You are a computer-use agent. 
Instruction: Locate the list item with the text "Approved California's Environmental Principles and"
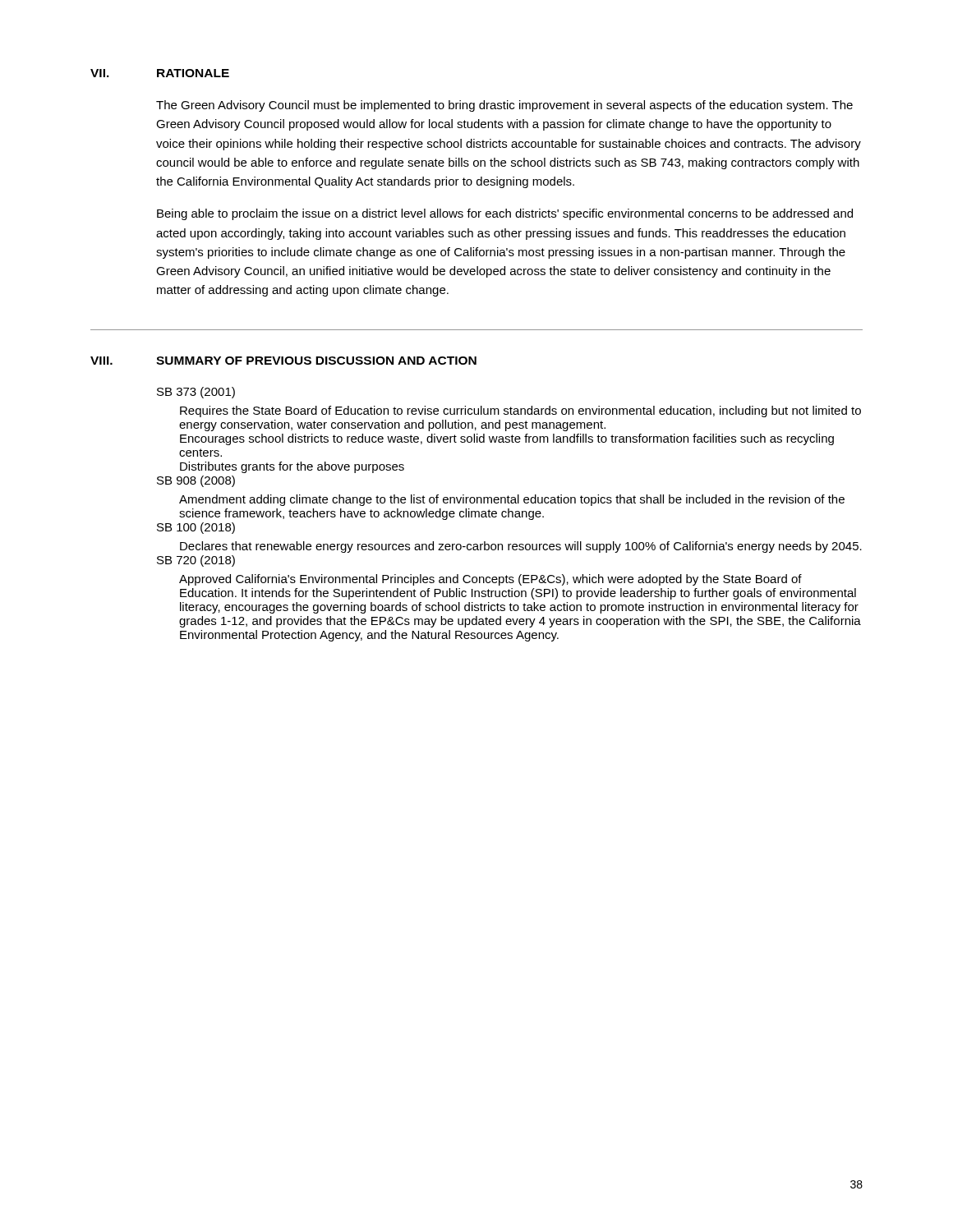pyautogui.click(x=521, y=606)
